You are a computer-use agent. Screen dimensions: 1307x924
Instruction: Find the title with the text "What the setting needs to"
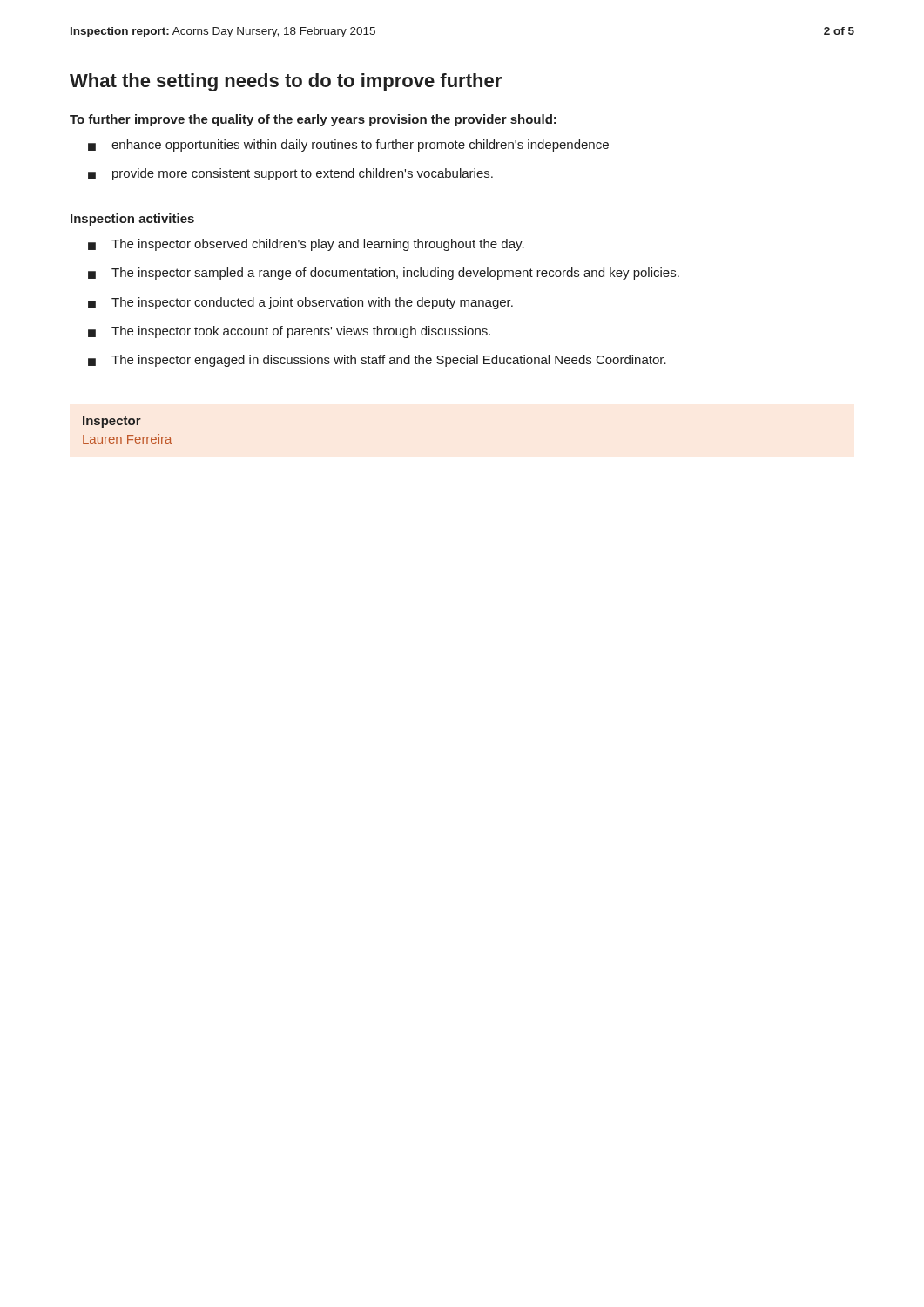pos(286,81)
